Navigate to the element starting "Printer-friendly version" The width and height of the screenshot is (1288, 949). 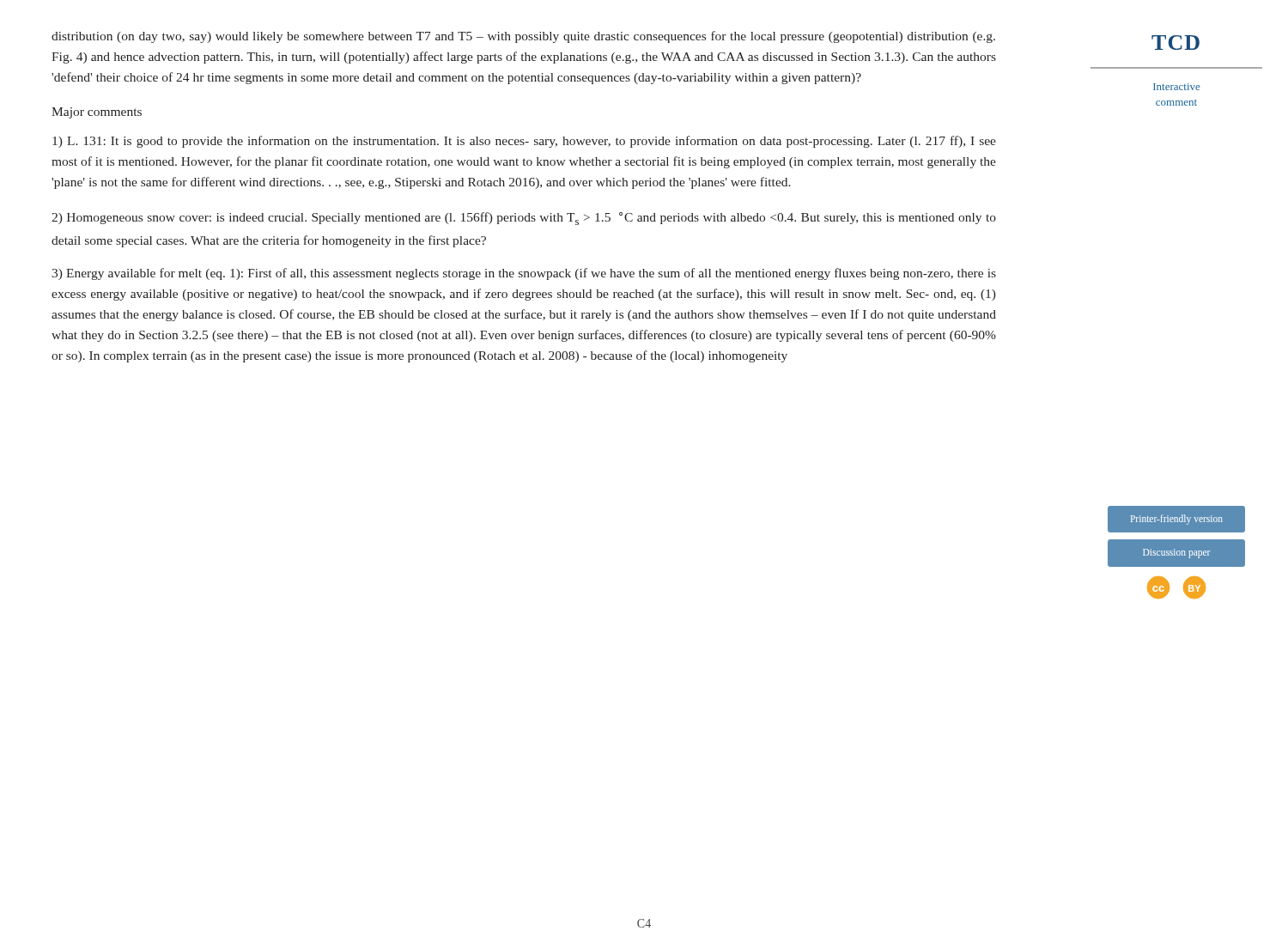click(x=1176, y=519)
